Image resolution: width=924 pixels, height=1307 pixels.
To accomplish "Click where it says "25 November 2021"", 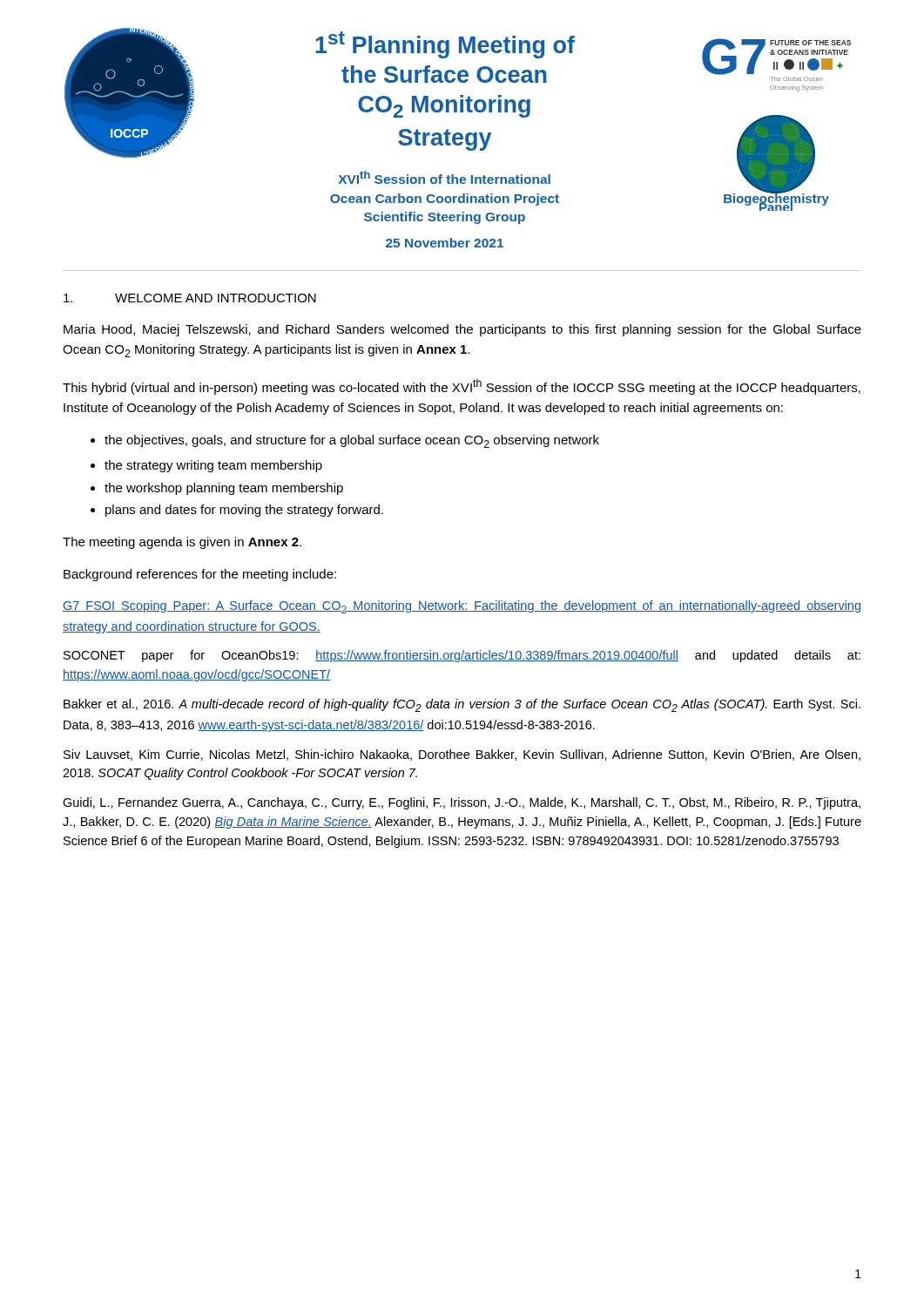I will (x=445, y=243).
